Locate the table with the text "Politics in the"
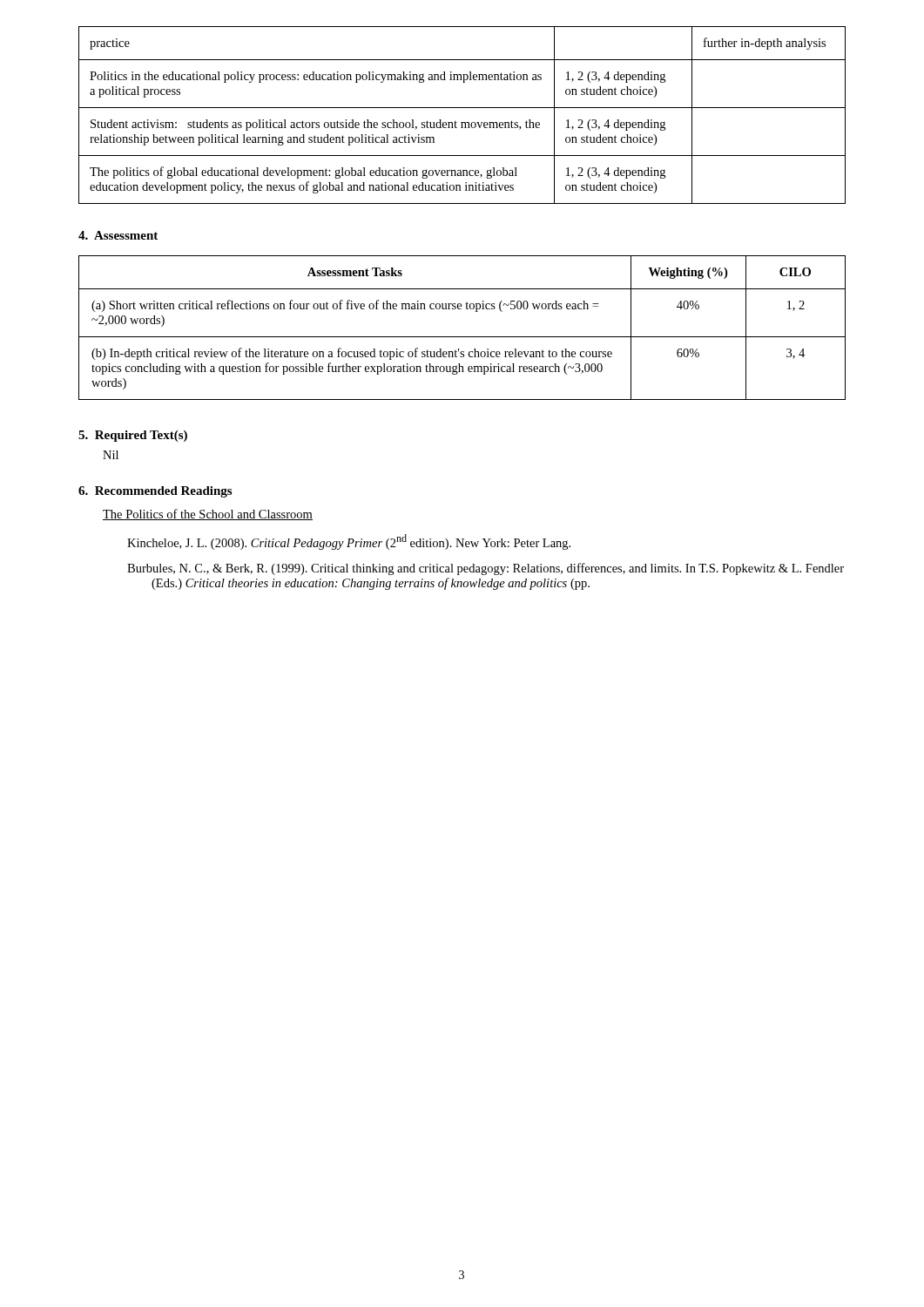 click(462, 115)
